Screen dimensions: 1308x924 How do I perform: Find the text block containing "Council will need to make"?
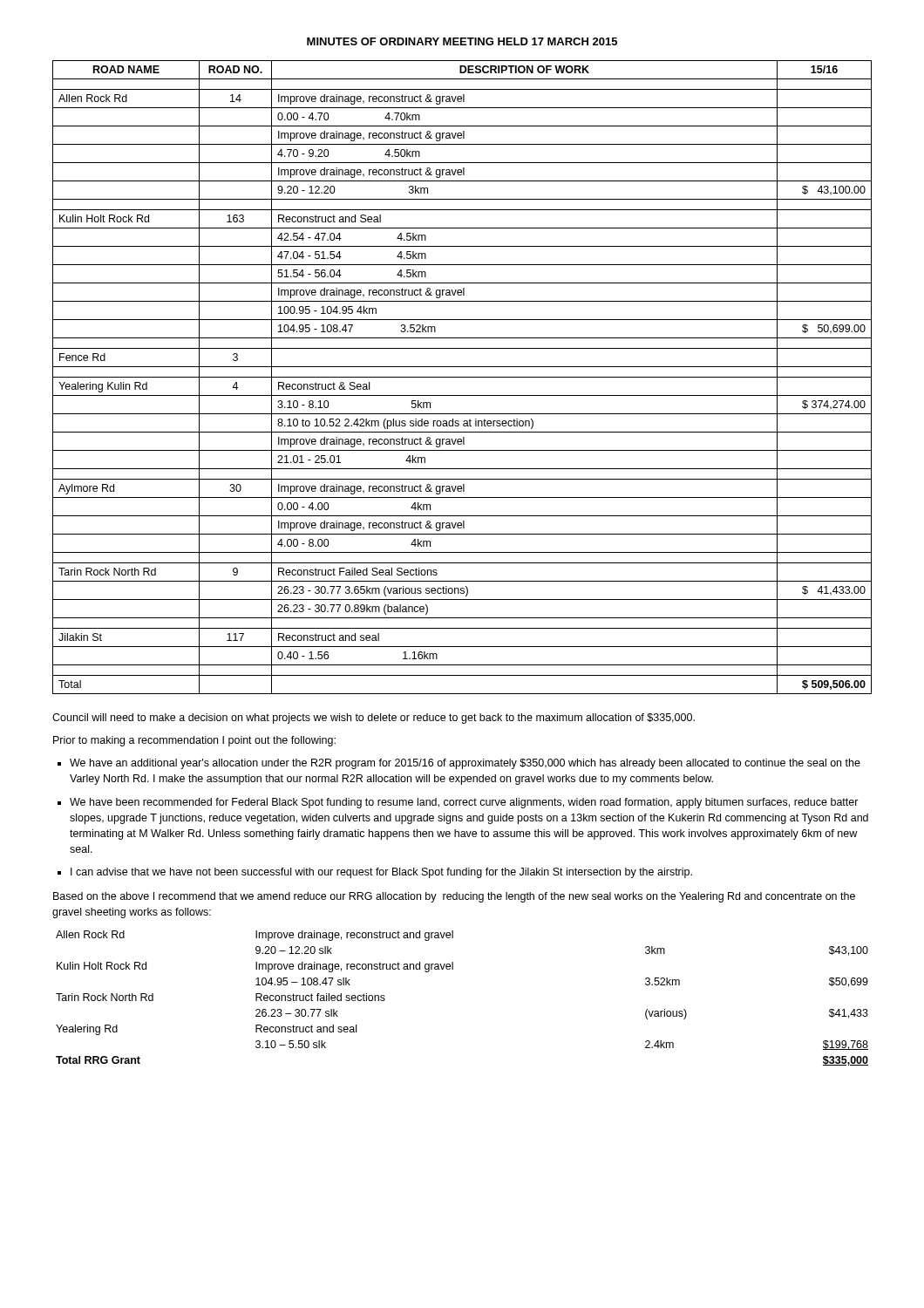pos(374,718)
